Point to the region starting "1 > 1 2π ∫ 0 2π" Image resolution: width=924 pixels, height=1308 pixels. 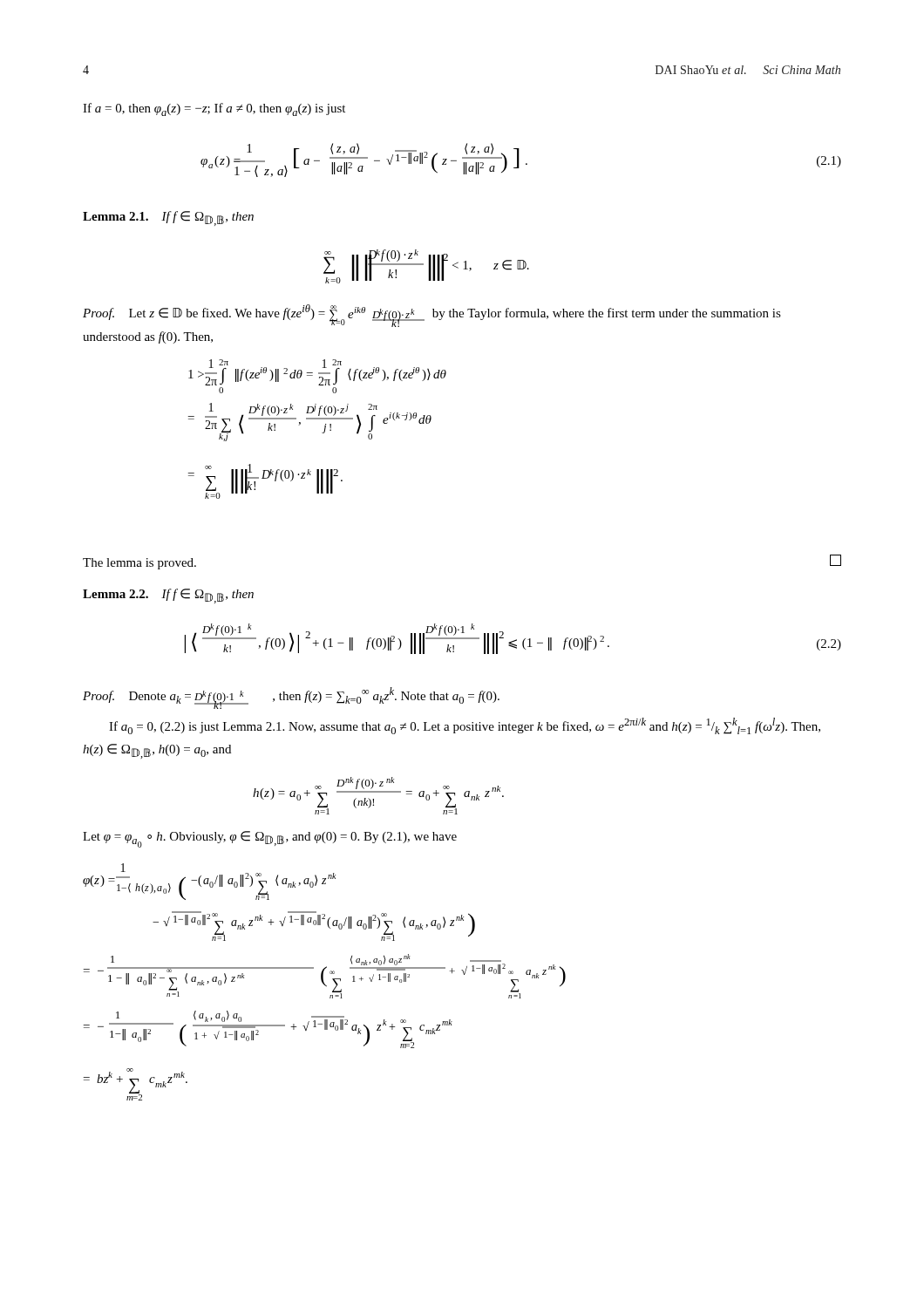(317, 372)
